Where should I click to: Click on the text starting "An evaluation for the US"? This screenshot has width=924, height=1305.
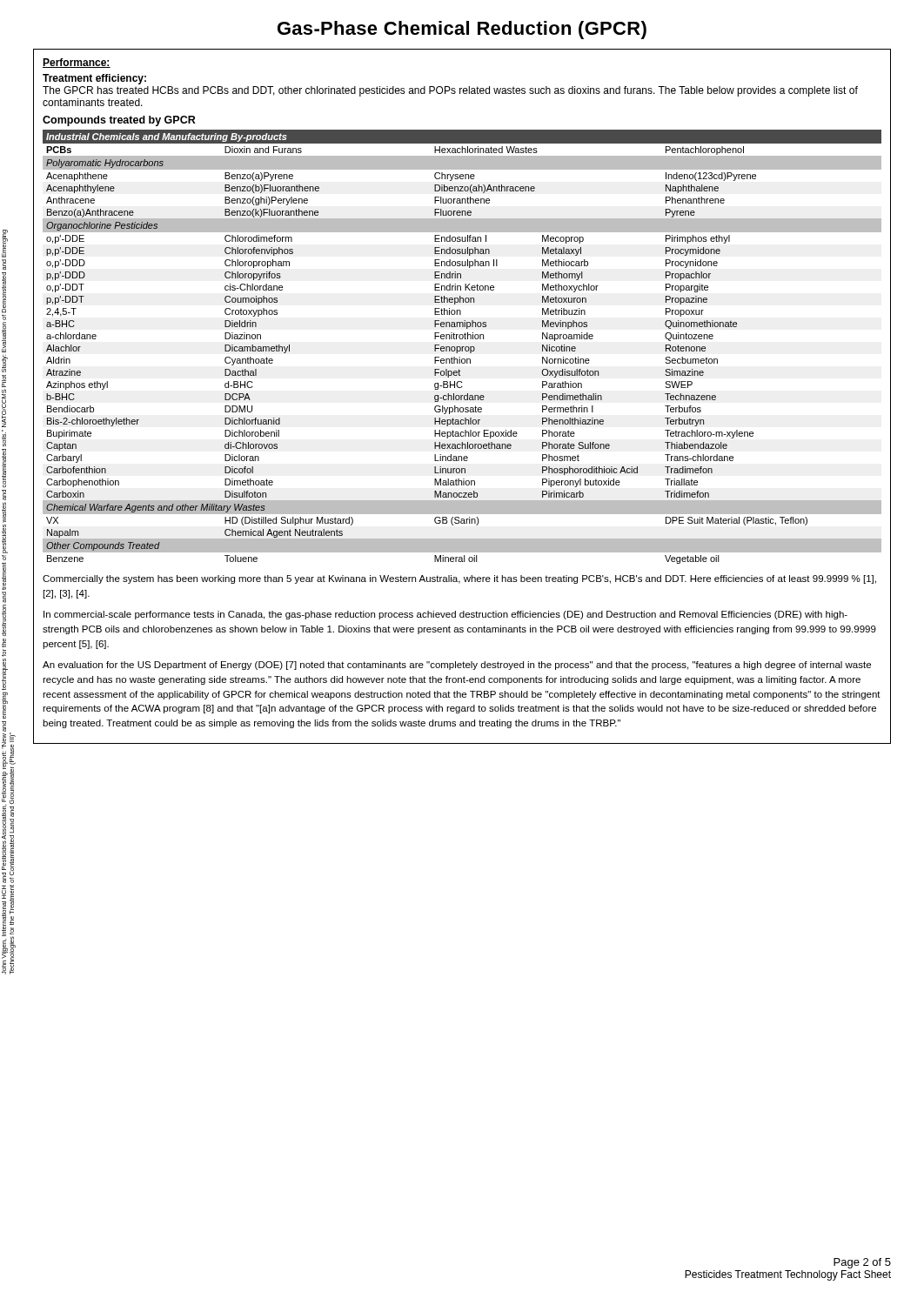pos(461,694)
